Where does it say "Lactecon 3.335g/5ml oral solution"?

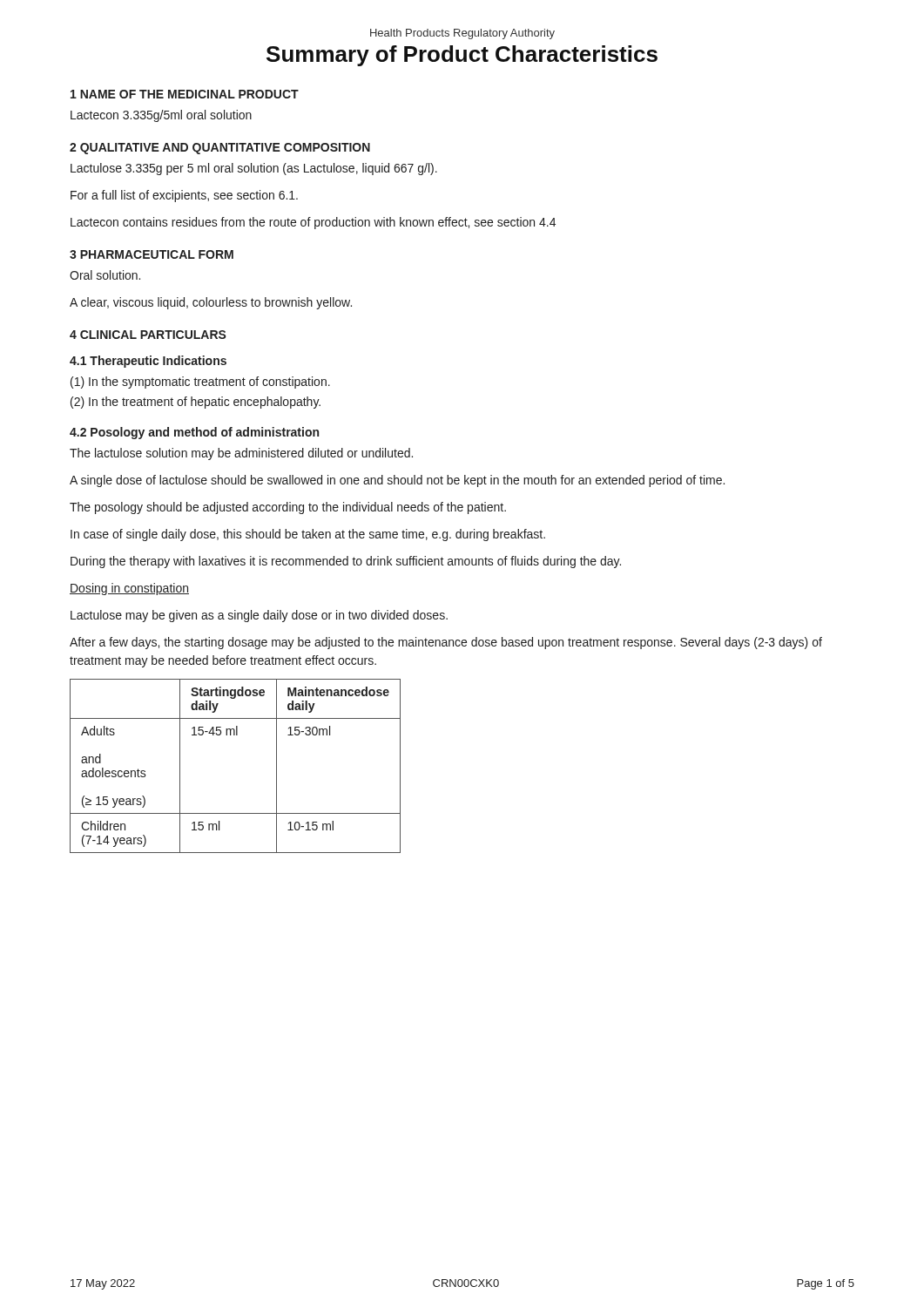click(161, 115)
